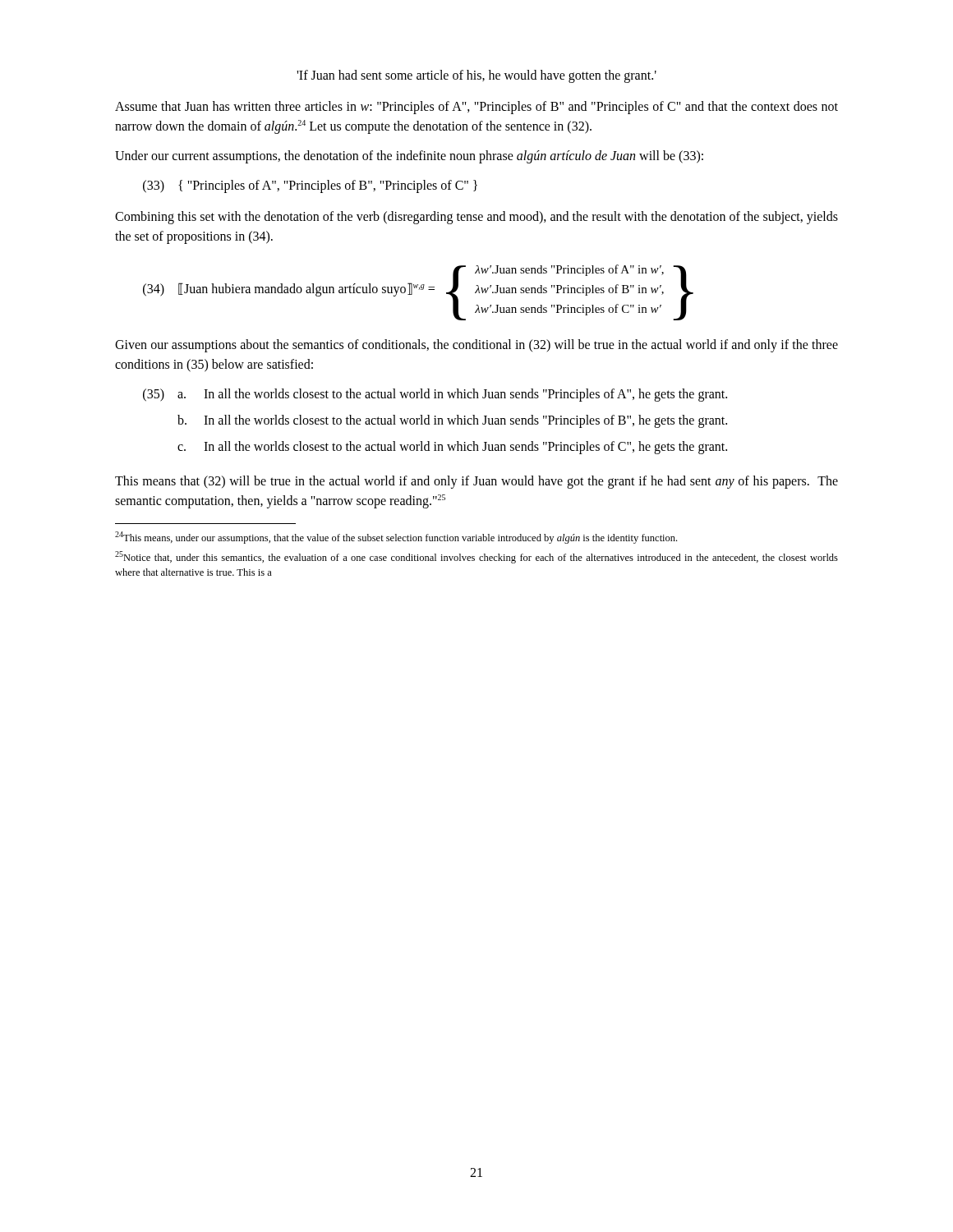Viewport: 953px width, 1232px height.
Task: Select the element starting "(33) { "Principles of A","
Action: coord(476,186)
